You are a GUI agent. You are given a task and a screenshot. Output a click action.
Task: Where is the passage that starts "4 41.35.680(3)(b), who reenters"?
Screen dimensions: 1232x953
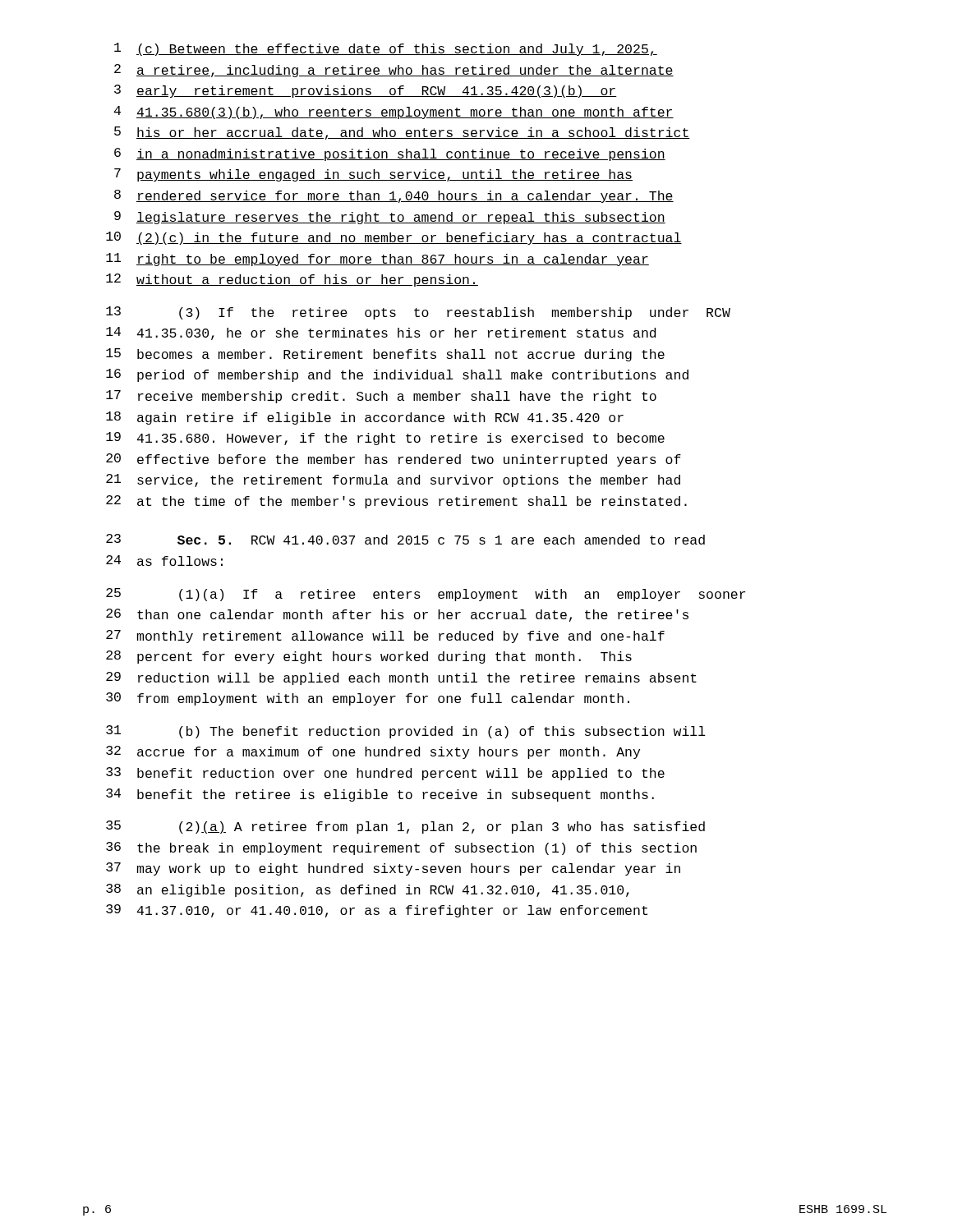485,113
